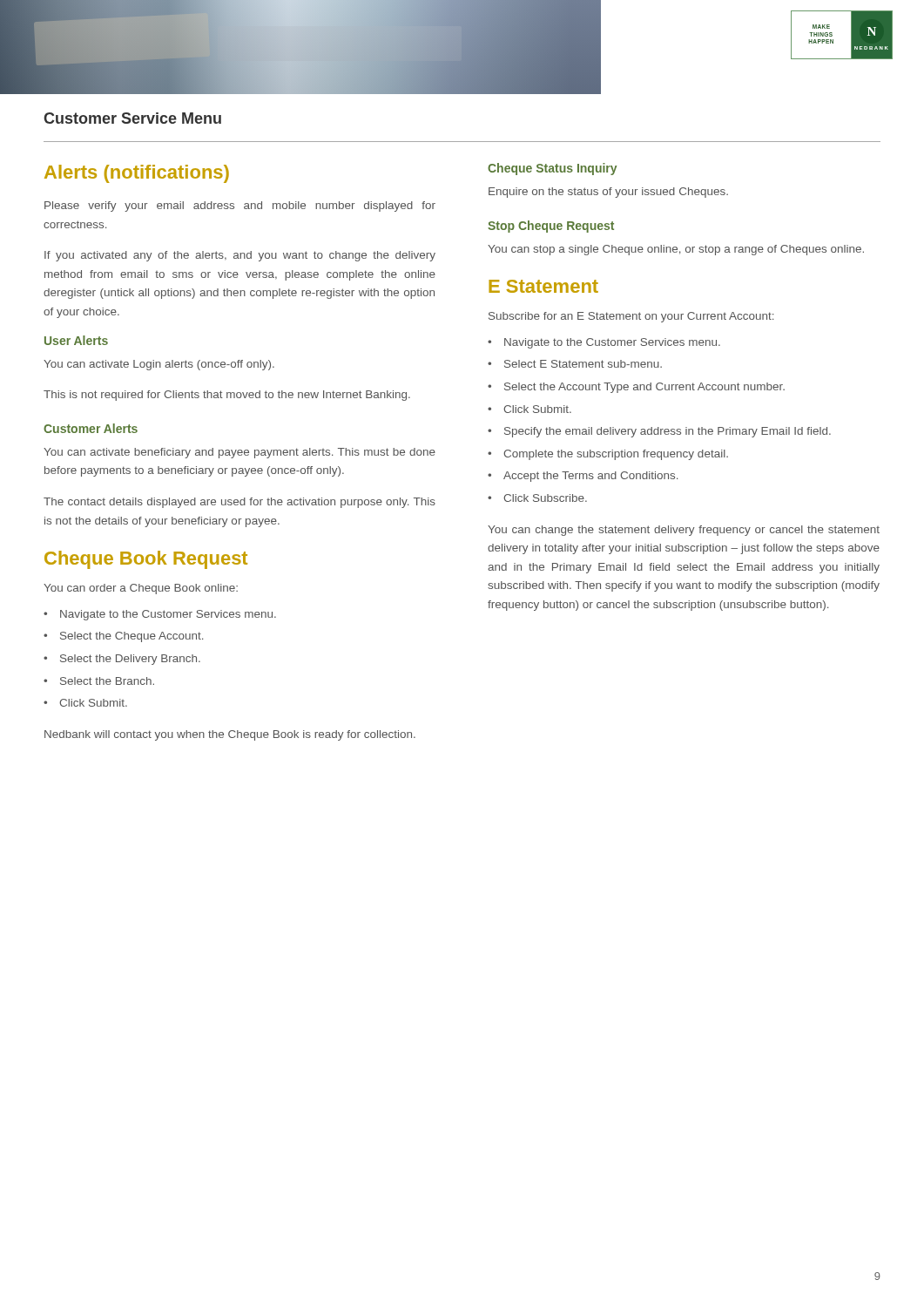
Task: Locate the section header that says "Cheque Status Inquiry"
Action: click(552, 169)
